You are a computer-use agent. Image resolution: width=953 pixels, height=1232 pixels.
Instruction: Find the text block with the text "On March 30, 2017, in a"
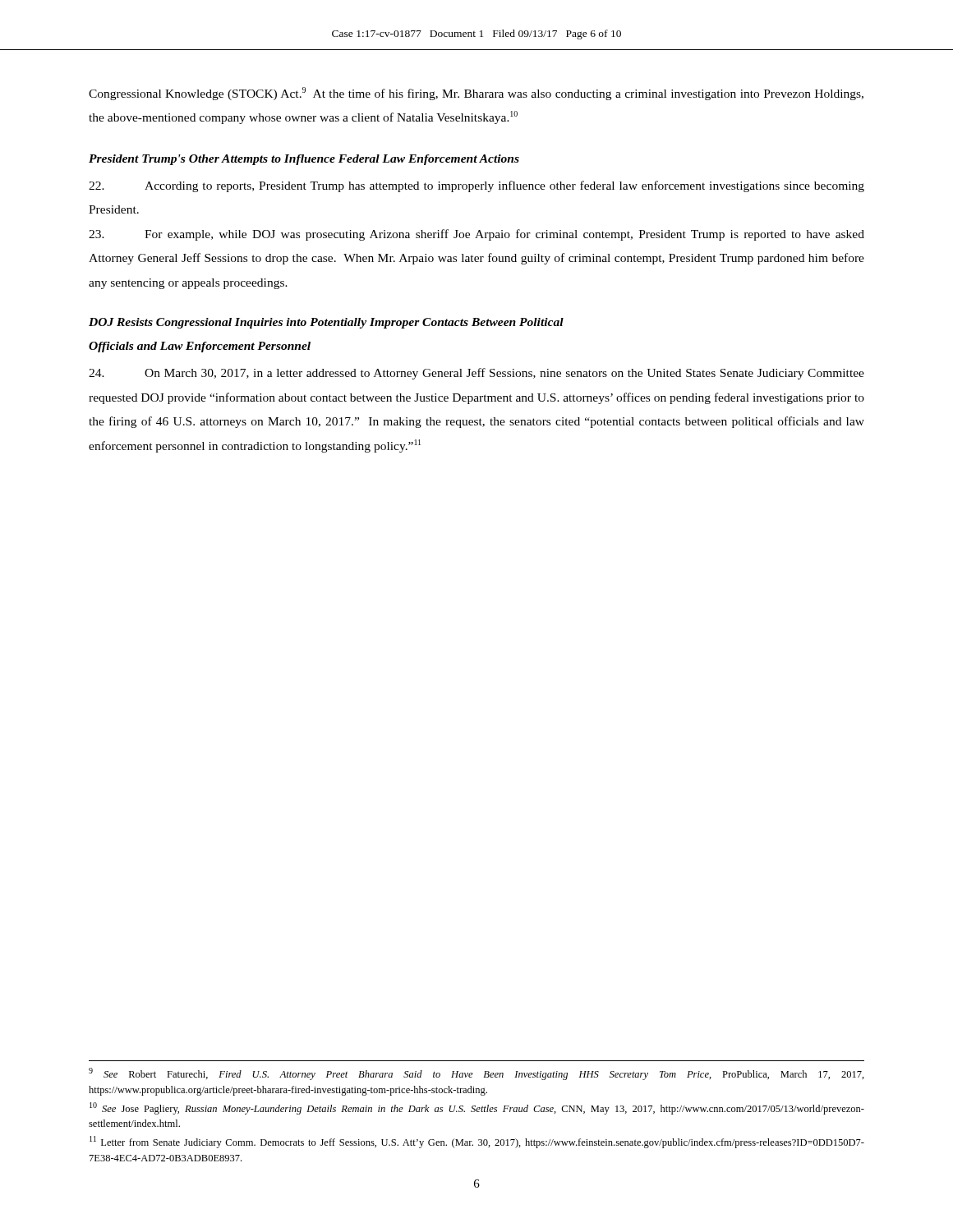click(x=476, y=407)
